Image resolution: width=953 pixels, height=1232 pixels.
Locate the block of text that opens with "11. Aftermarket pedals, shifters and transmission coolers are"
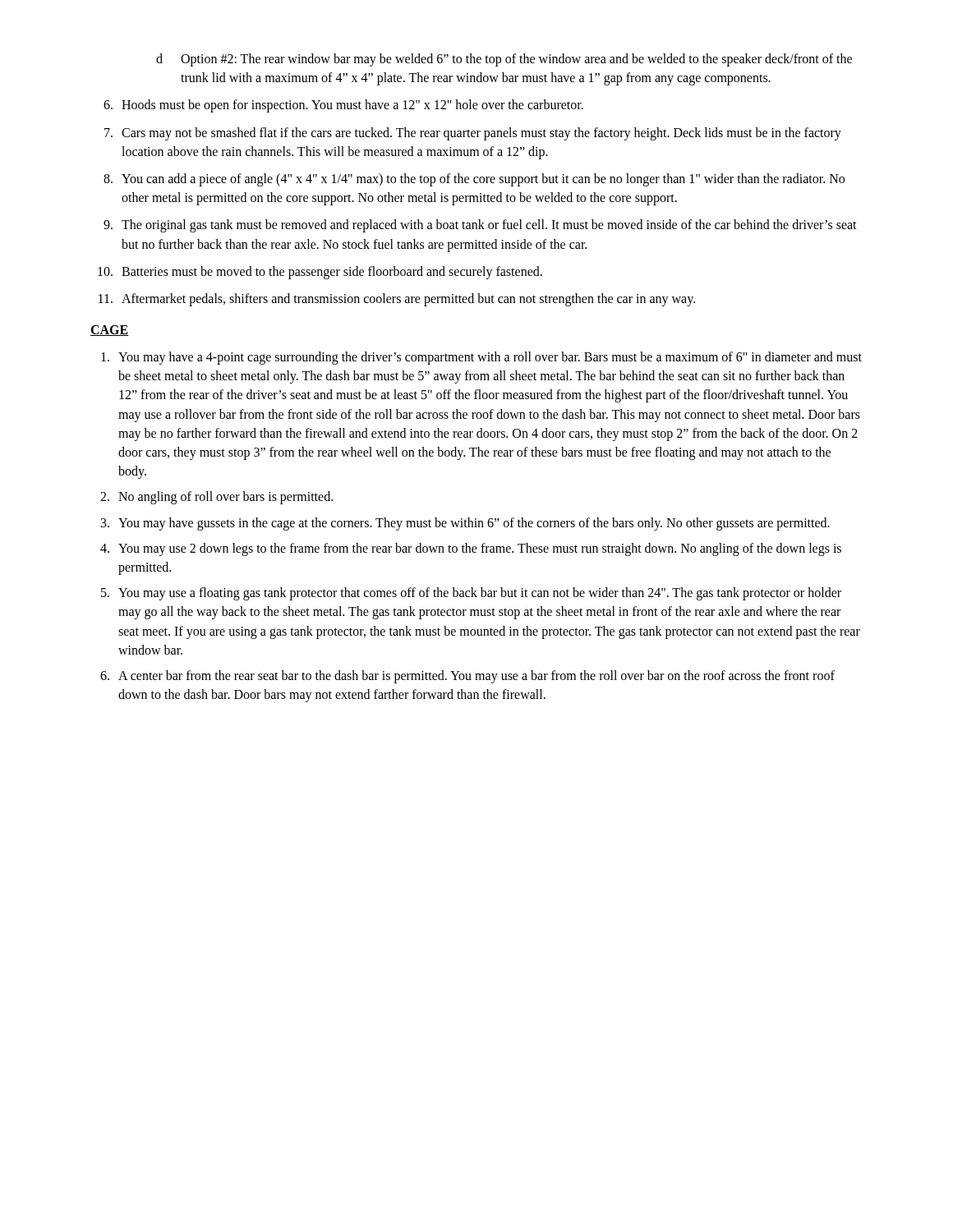(393, 299)
